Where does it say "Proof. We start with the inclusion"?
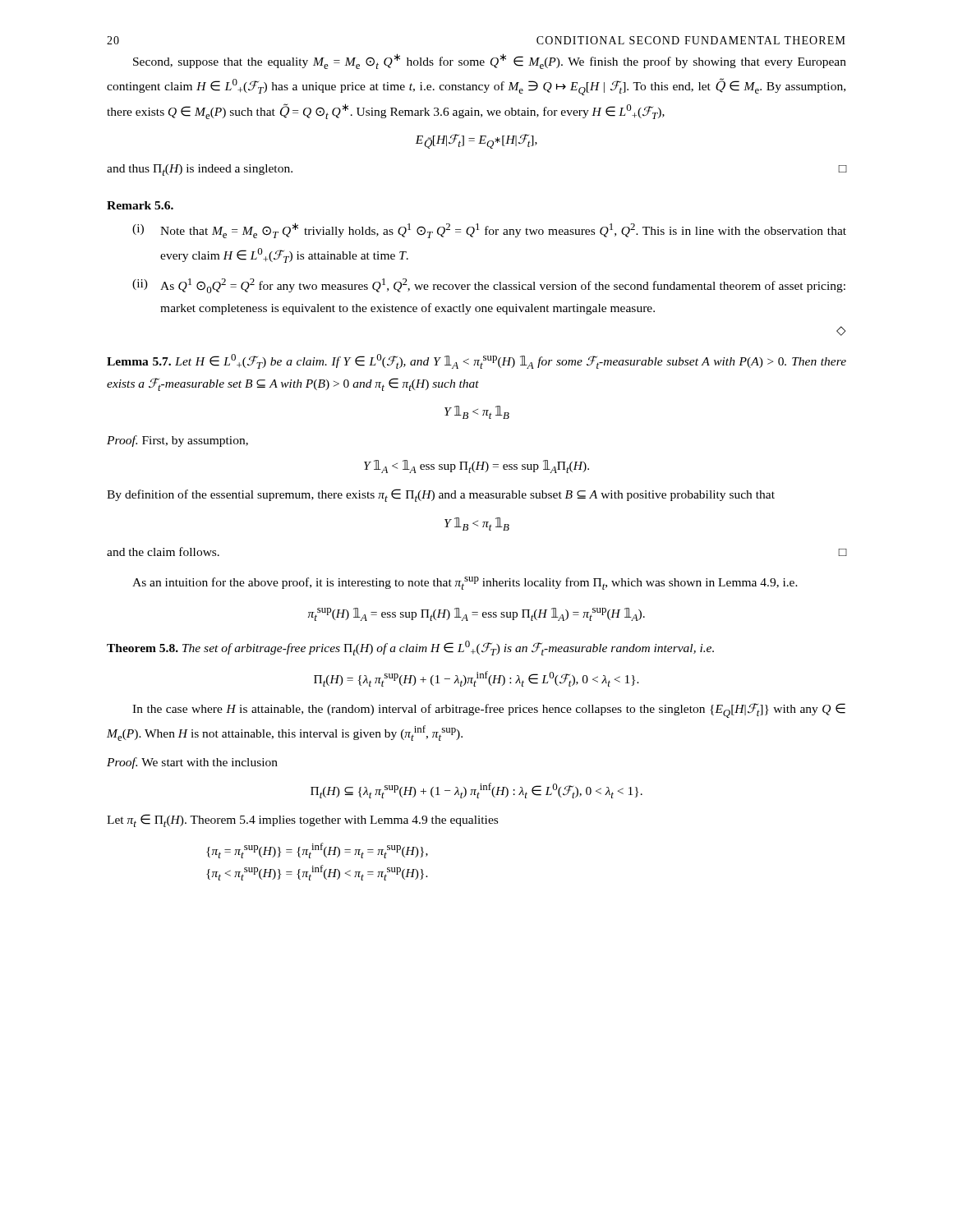953x1232 pixels. pyautogui.click(x=192, y=763)
